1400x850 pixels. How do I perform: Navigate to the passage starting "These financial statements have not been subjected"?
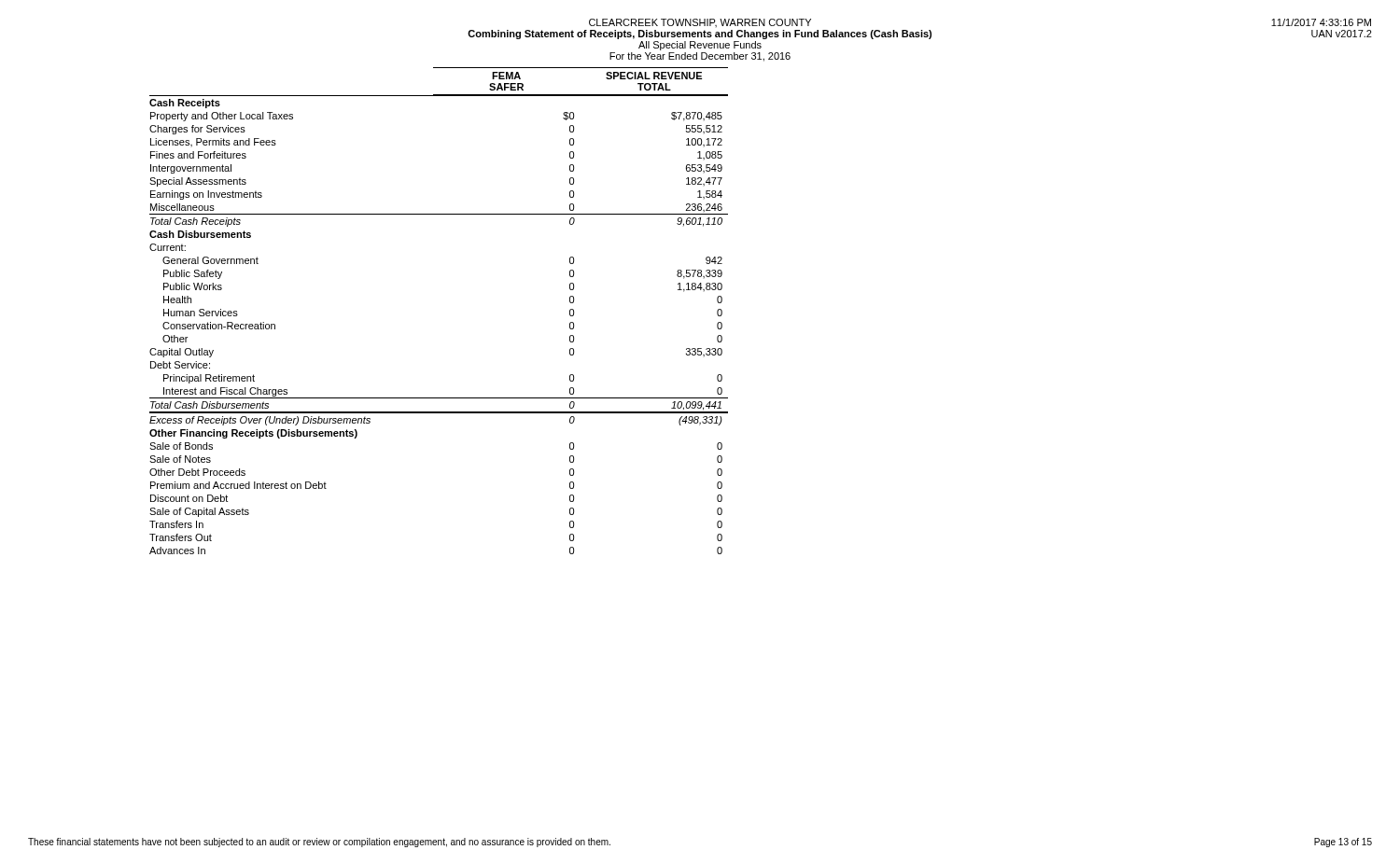[x=320, y=842]
